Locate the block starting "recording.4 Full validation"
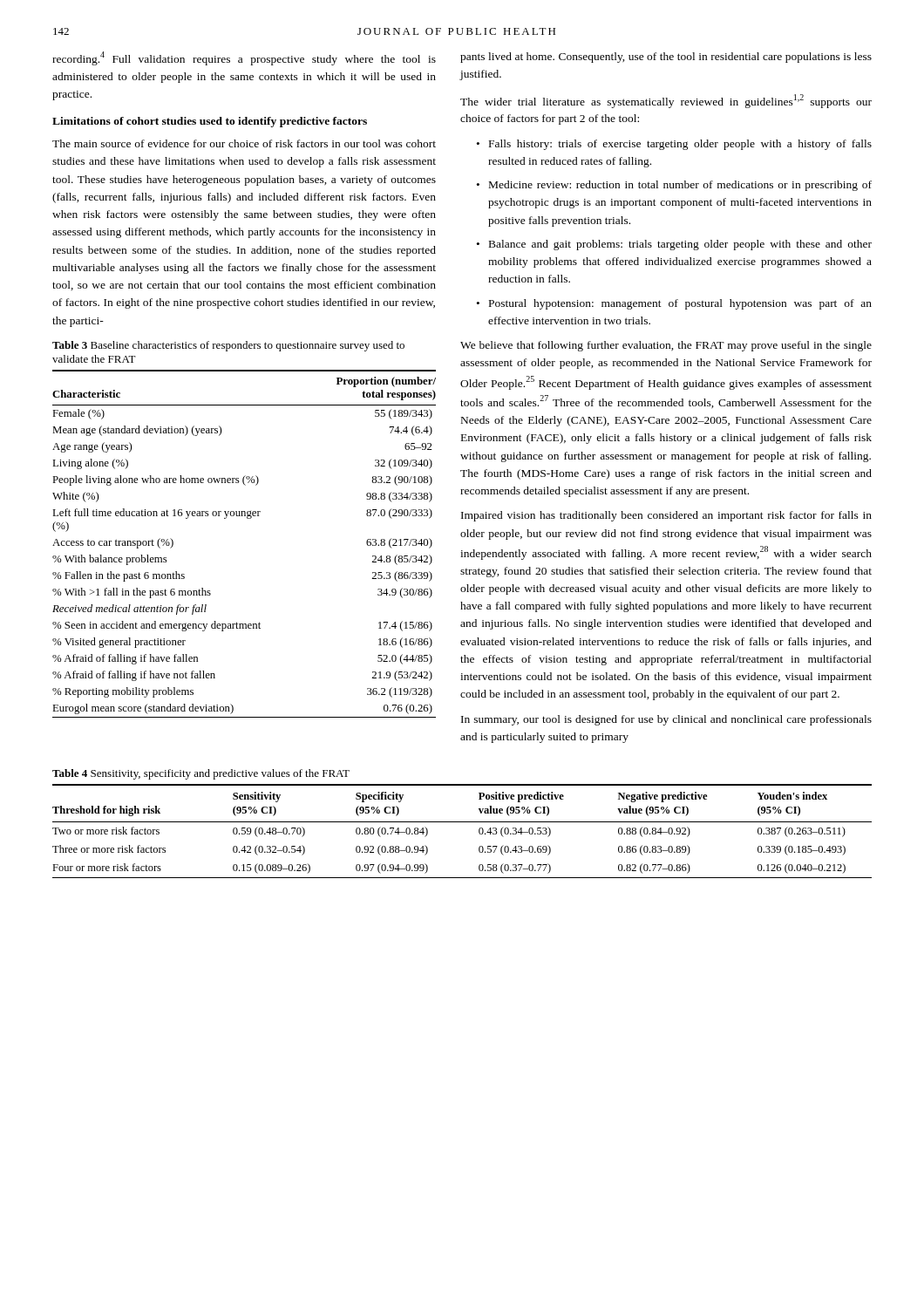 pyautogui.click(x=244, y=76)
